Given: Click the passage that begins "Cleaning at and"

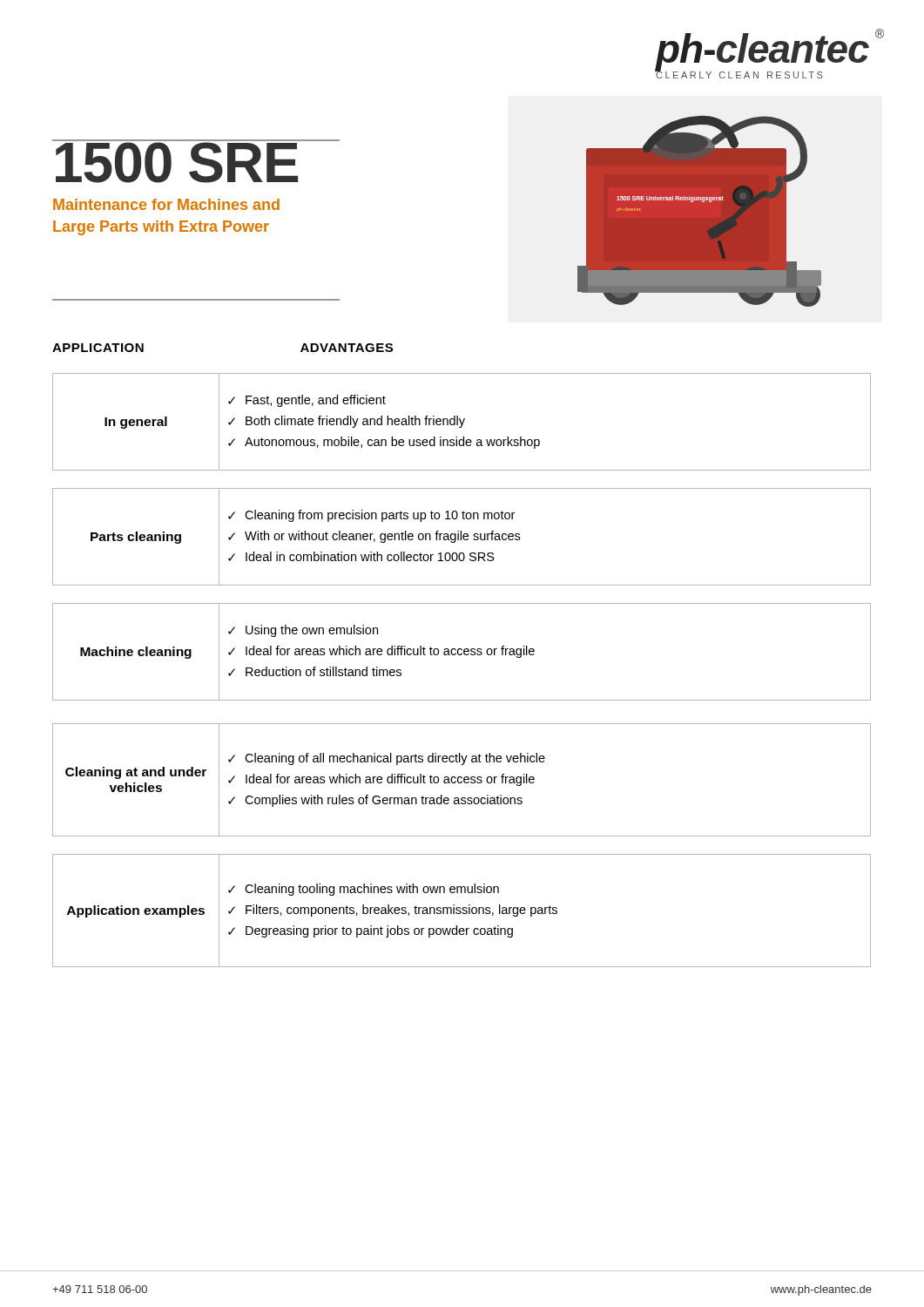Looking at the screenshot, I should tap(136, 780).
